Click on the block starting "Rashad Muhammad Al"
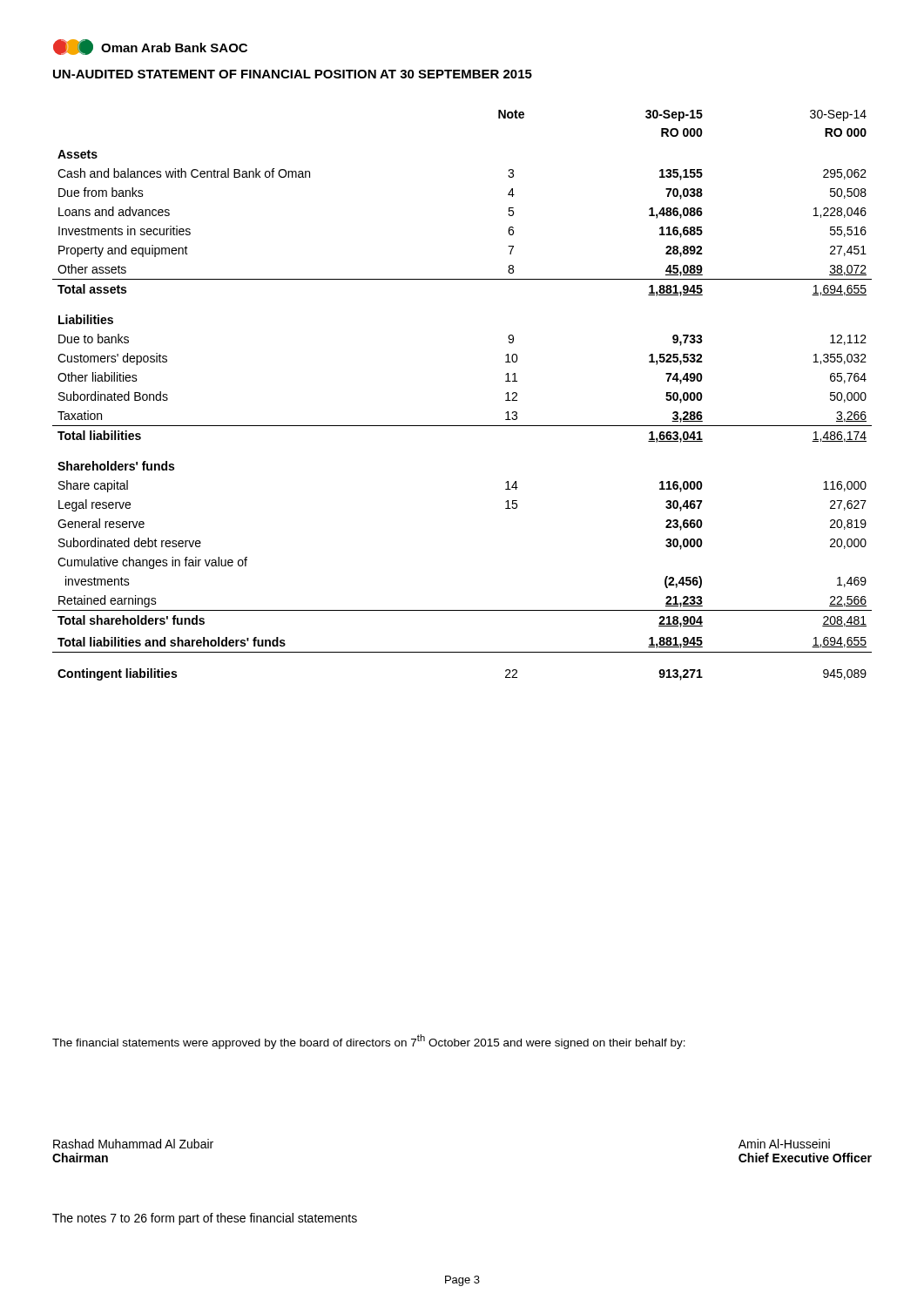 (133, 1151)
